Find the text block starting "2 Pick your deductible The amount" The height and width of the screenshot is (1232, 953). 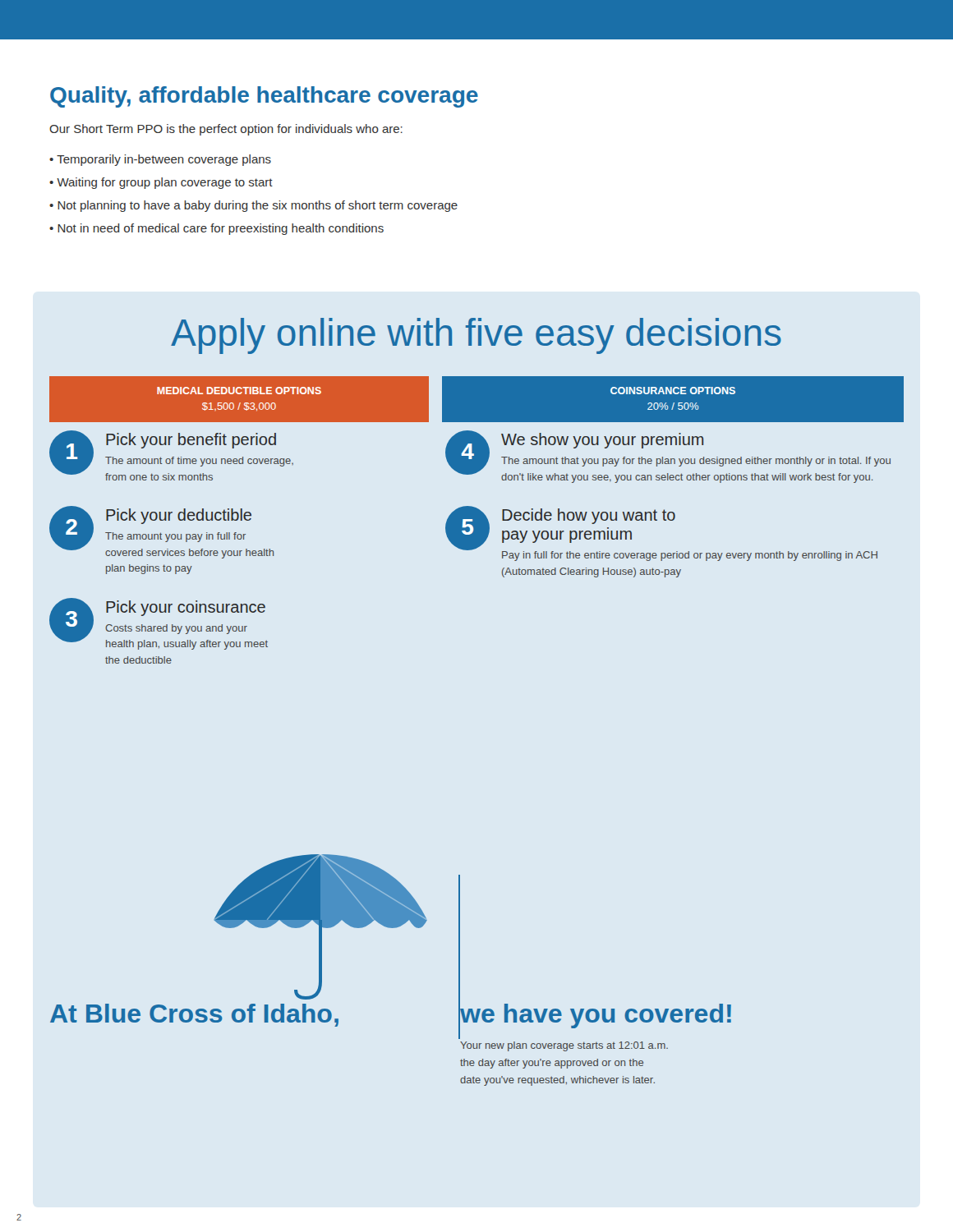click(162, 541)
